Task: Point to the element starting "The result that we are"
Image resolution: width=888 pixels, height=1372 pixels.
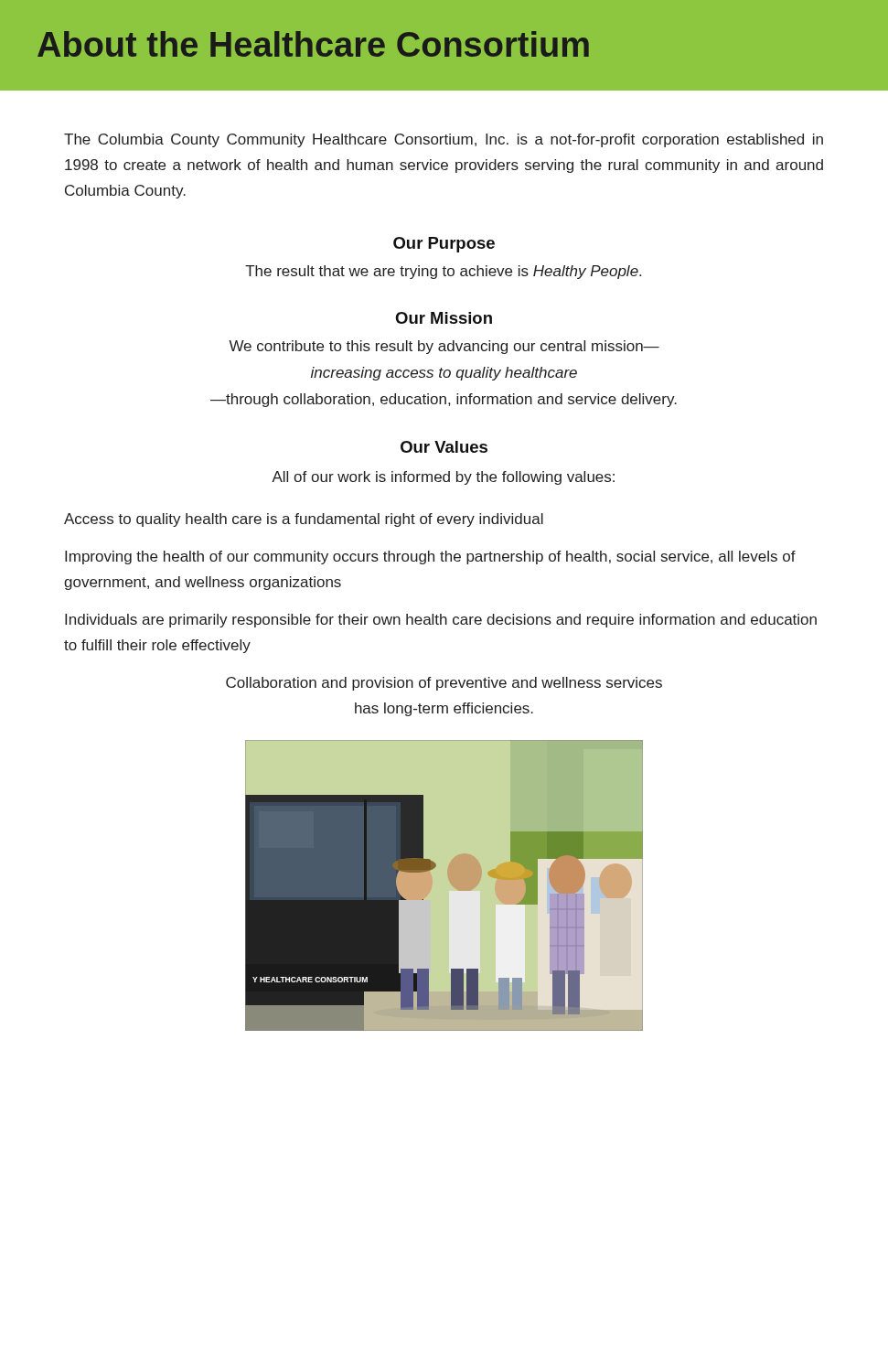Action: (x=444, y=271)
